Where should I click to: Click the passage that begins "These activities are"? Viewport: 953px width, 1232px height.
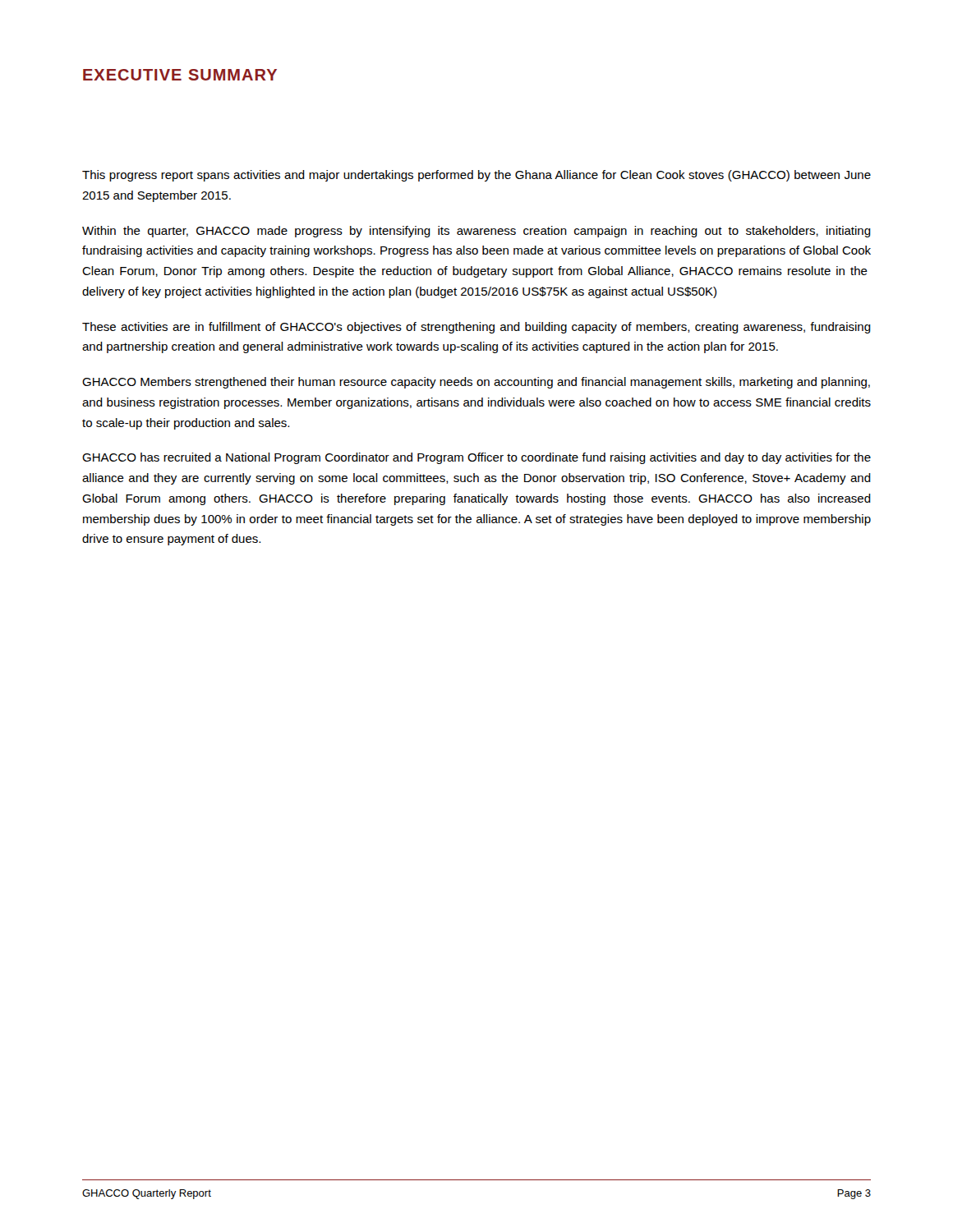476,336
